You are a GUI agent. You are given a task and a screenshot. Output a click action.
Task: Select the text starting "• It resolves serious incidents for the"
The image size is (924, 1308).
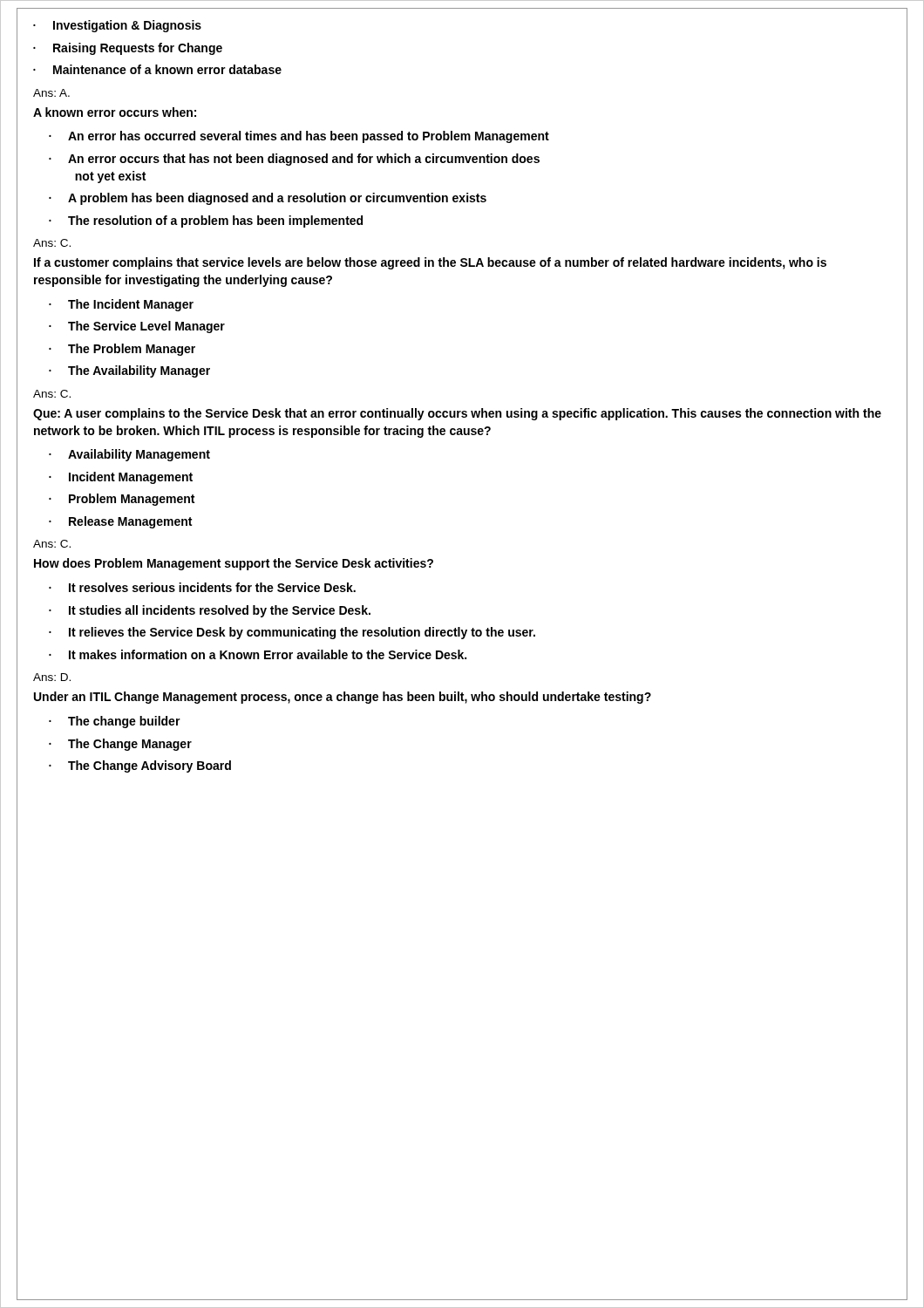(x=203, y=588)
